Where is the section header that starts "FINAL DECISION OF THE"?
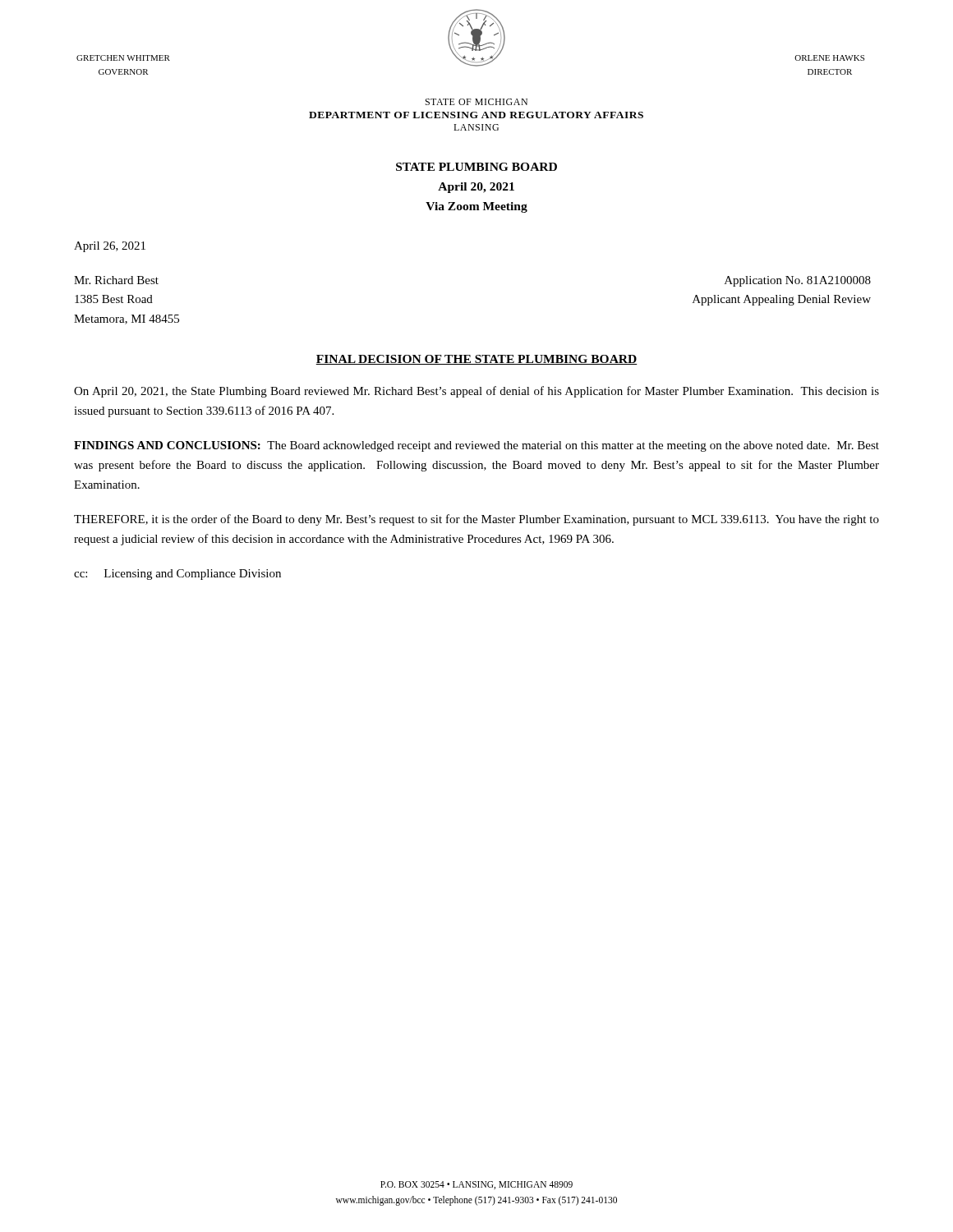 coord(476,358)
